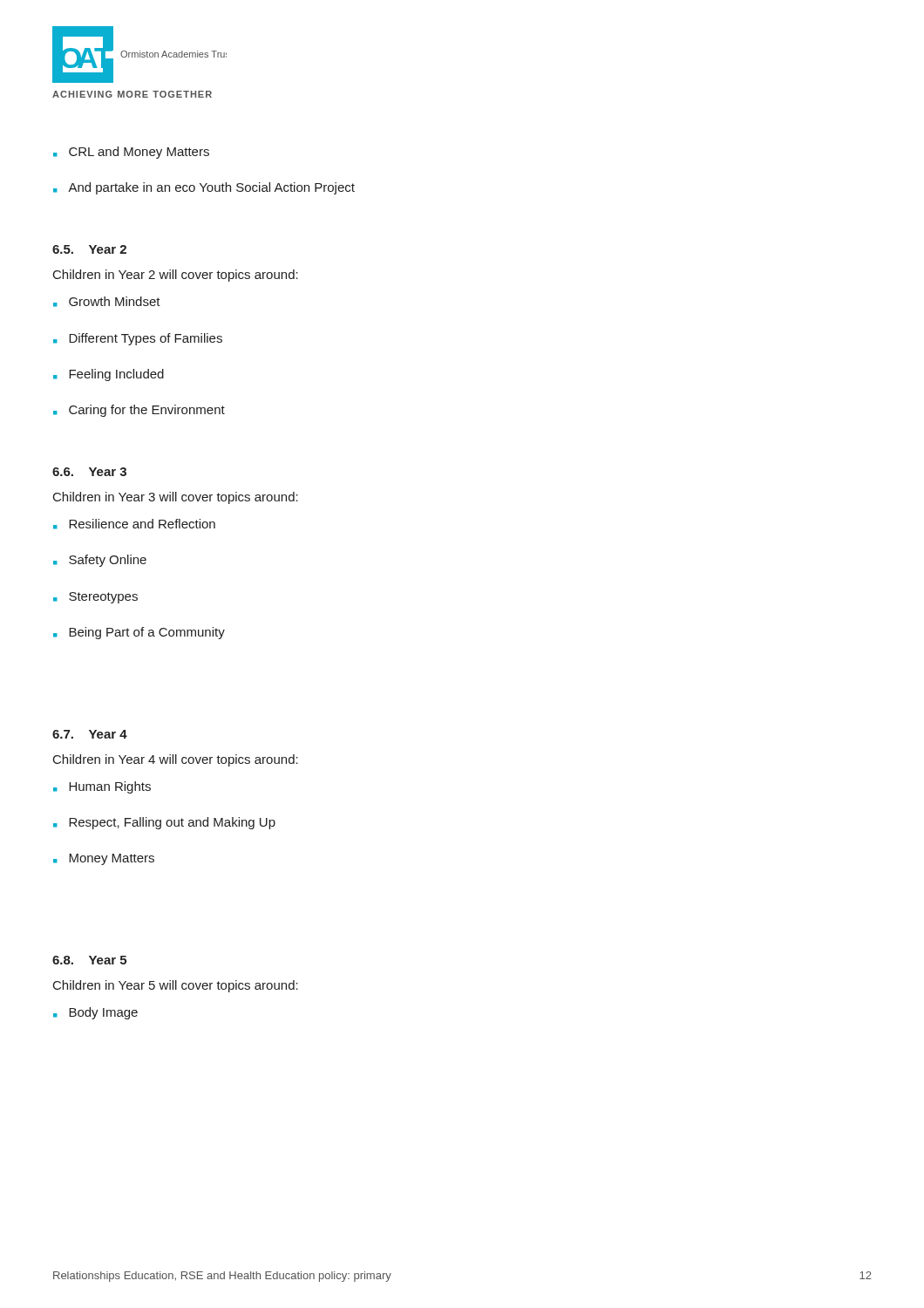Screen dimensions: 1308x924
Task: Navigate to the passage starting "▪ Safety Online"
Action: point(100,563)
